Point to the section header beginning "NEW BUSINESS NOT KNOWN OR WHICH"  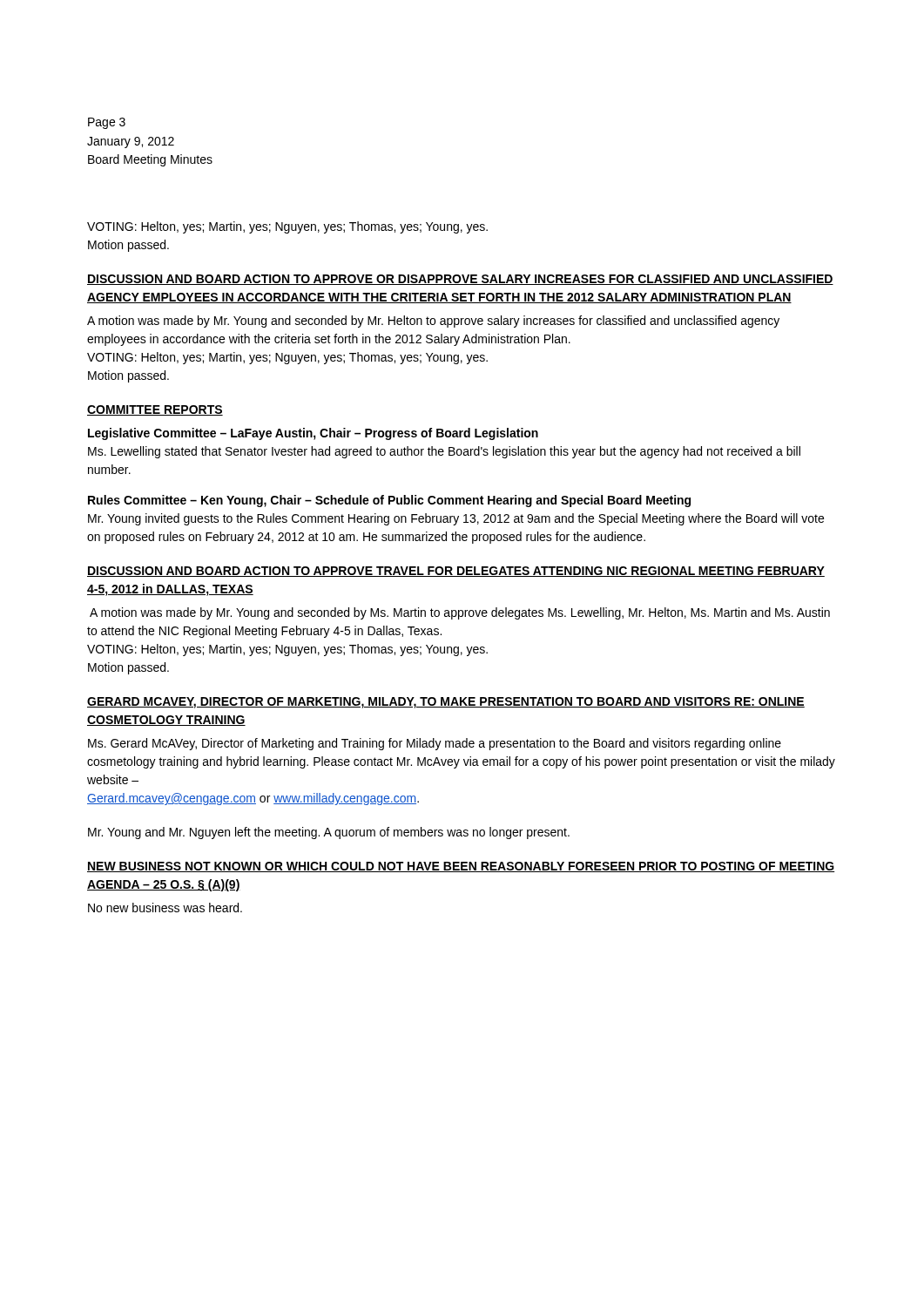coord(461,875)
